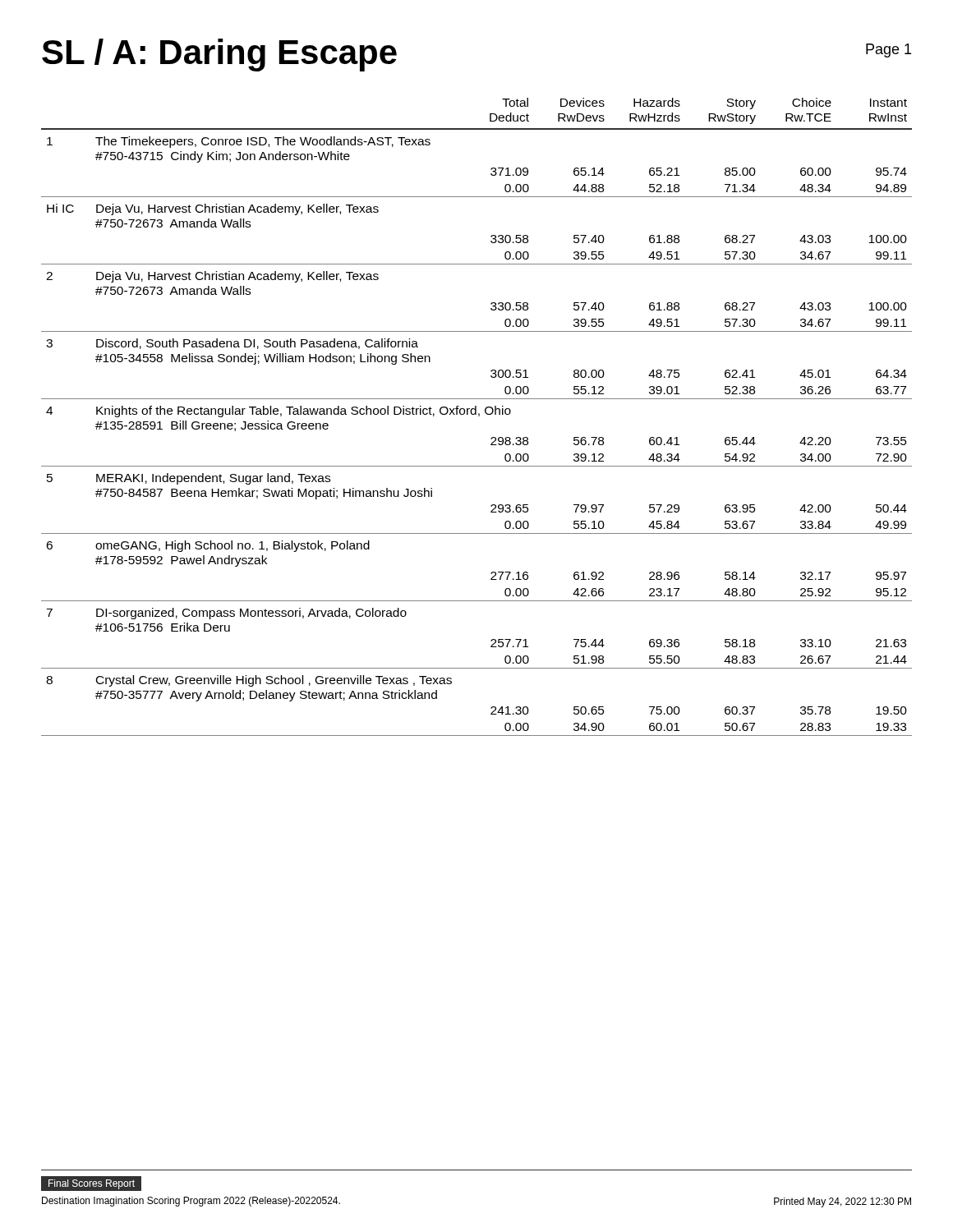Click on the table containing "Crystal Crew, Greenville"

pyautogui.click(x=476, y=414)
